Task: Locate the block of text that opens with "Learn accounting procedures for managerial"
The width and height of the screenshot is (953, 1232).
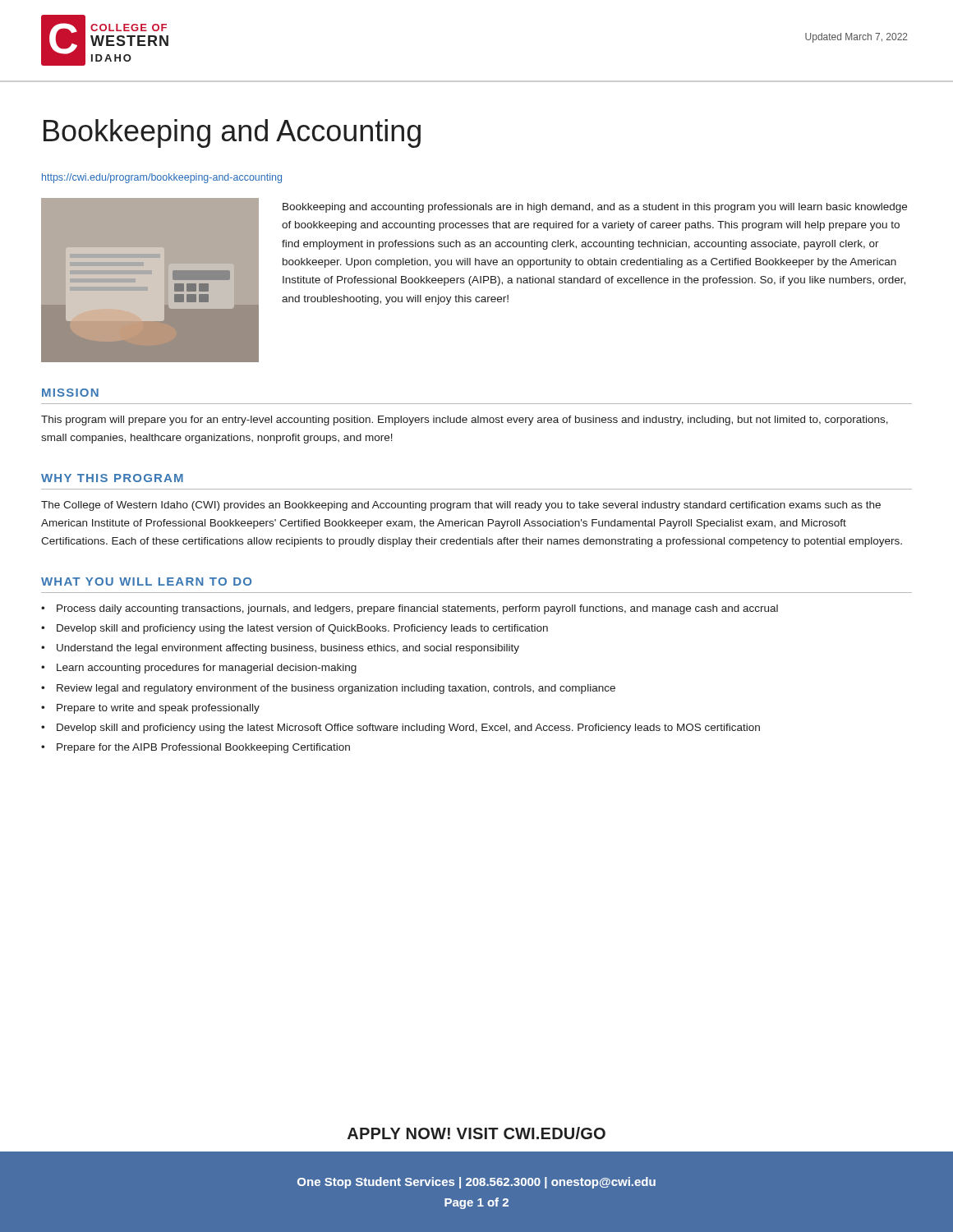Action: tap(206, 668)
